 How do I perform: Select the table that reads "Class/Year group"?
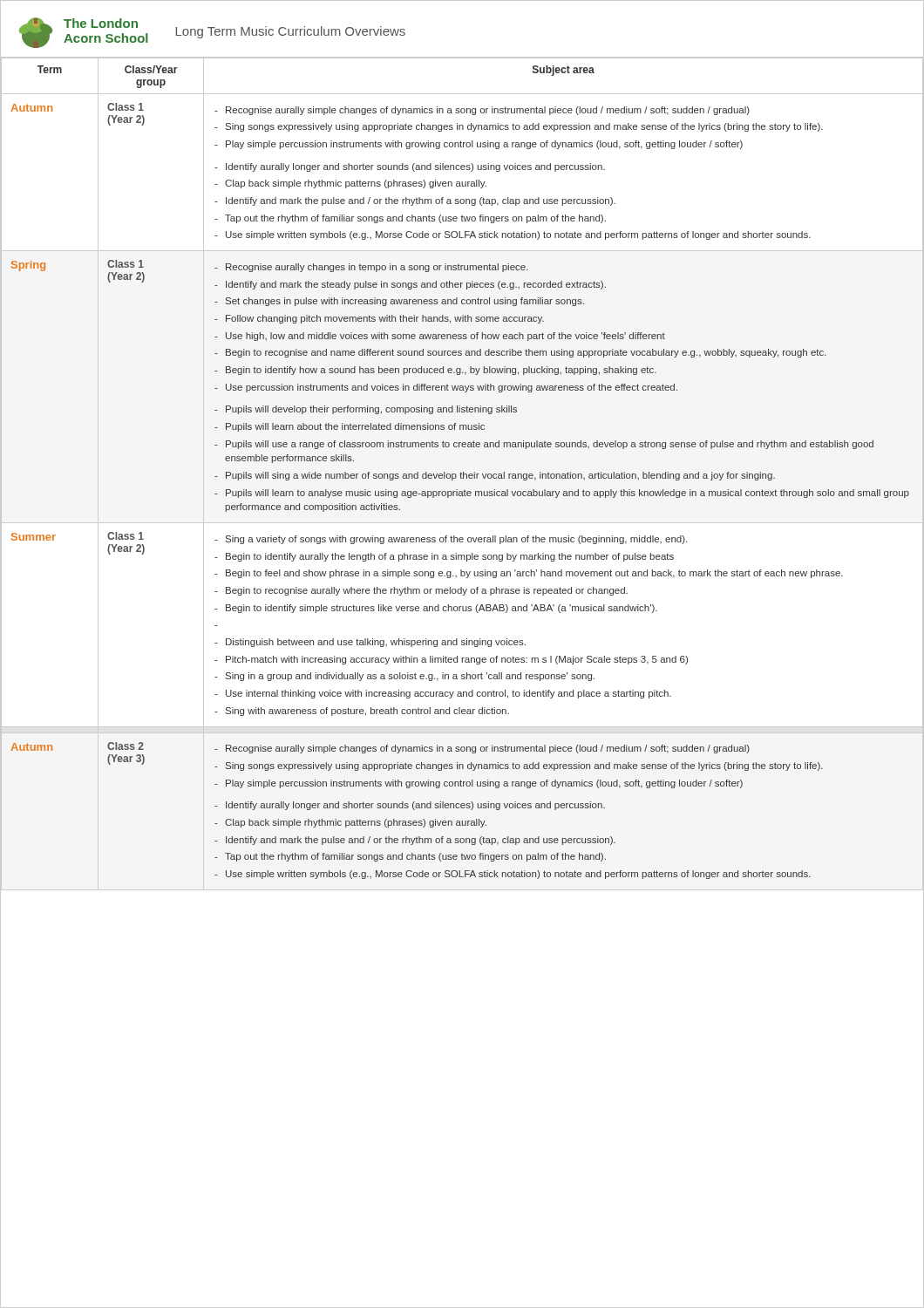pyautogui.click(x=462, y=474)
